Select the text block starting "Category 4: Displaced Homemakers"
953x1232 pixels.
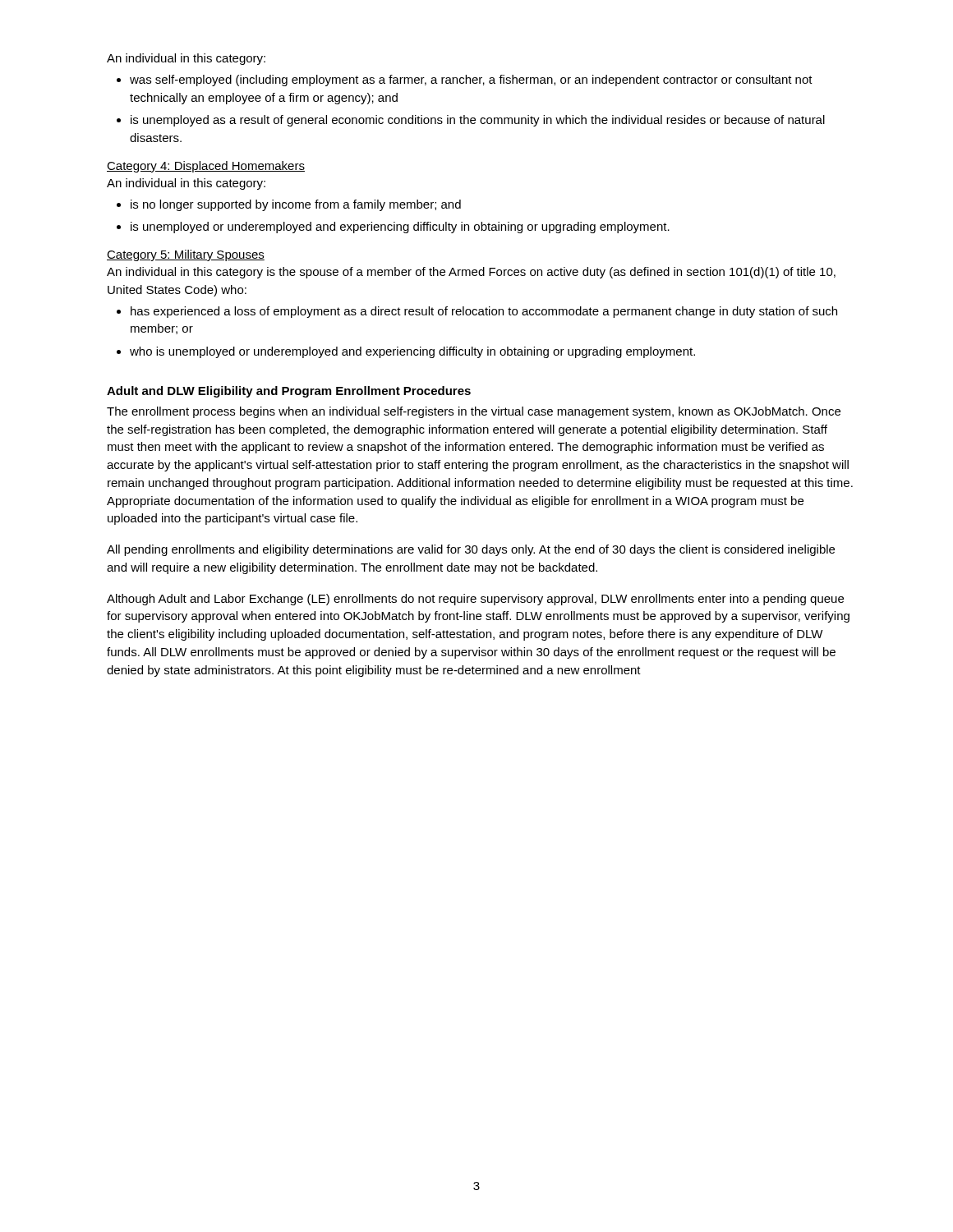click(206, 165)
